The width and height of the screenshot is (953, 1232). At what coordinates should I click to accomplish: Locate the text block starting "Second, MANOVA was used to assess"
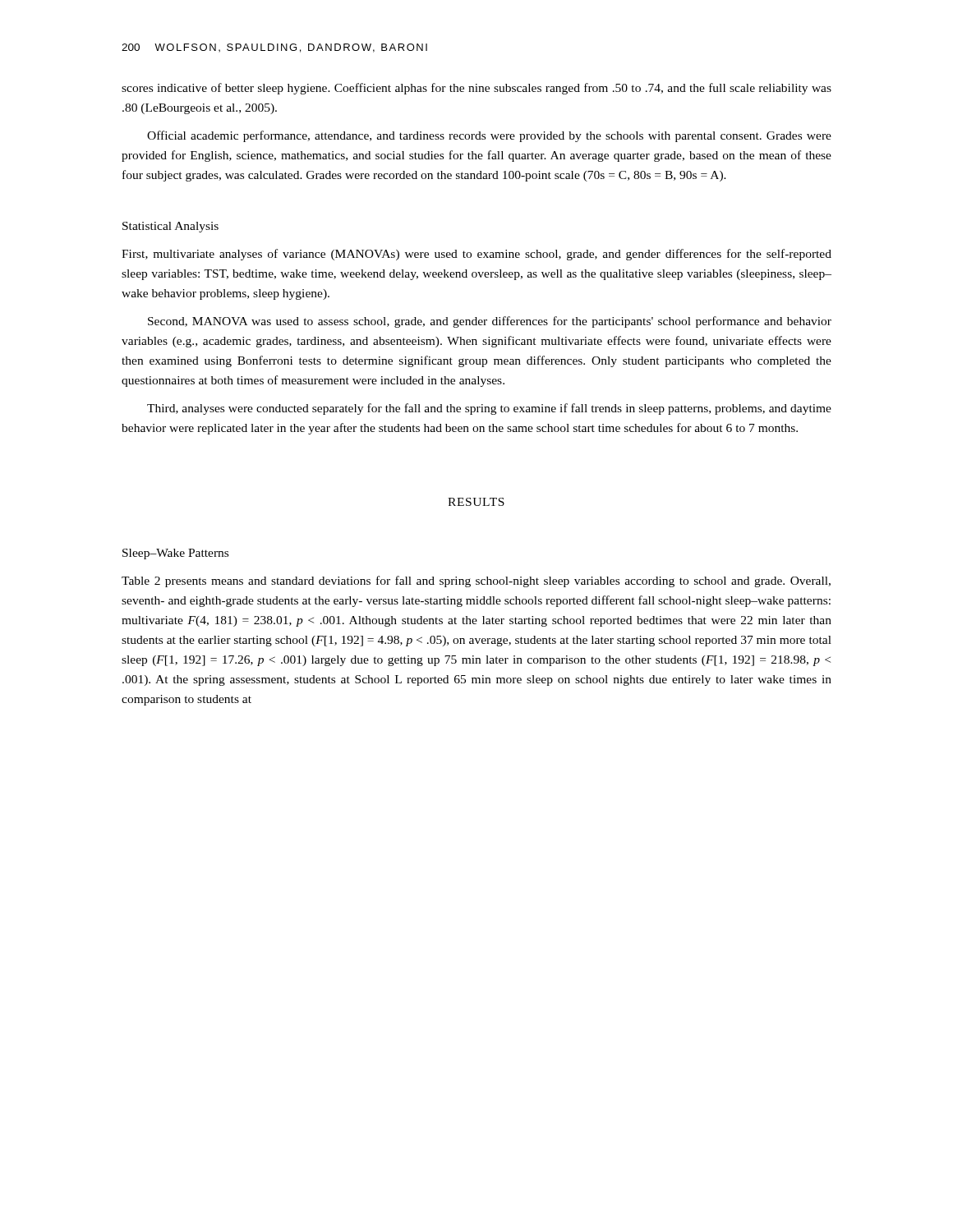(476, 351)
